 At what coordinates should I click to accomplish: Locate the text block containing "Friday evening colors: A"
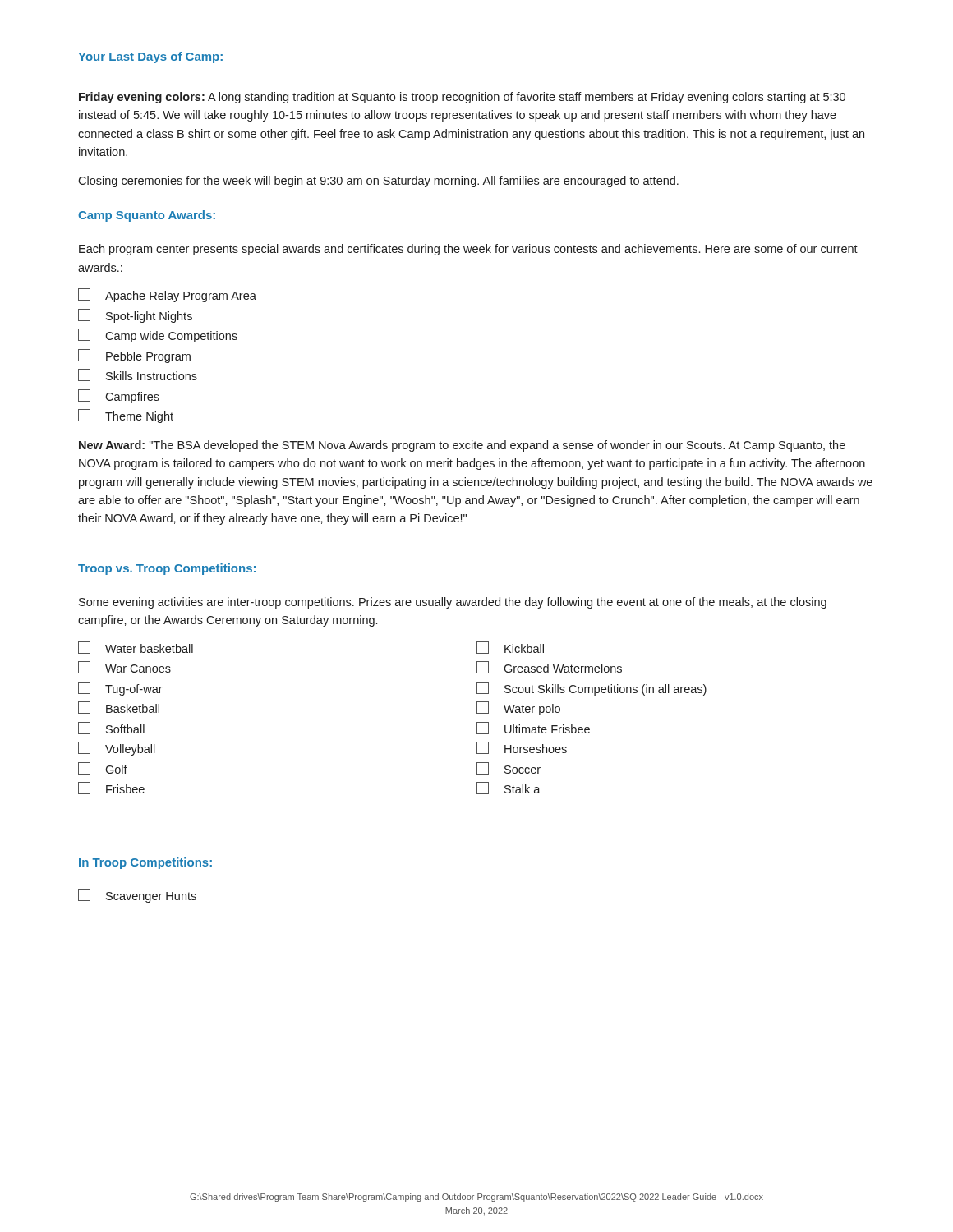[472, 125]
